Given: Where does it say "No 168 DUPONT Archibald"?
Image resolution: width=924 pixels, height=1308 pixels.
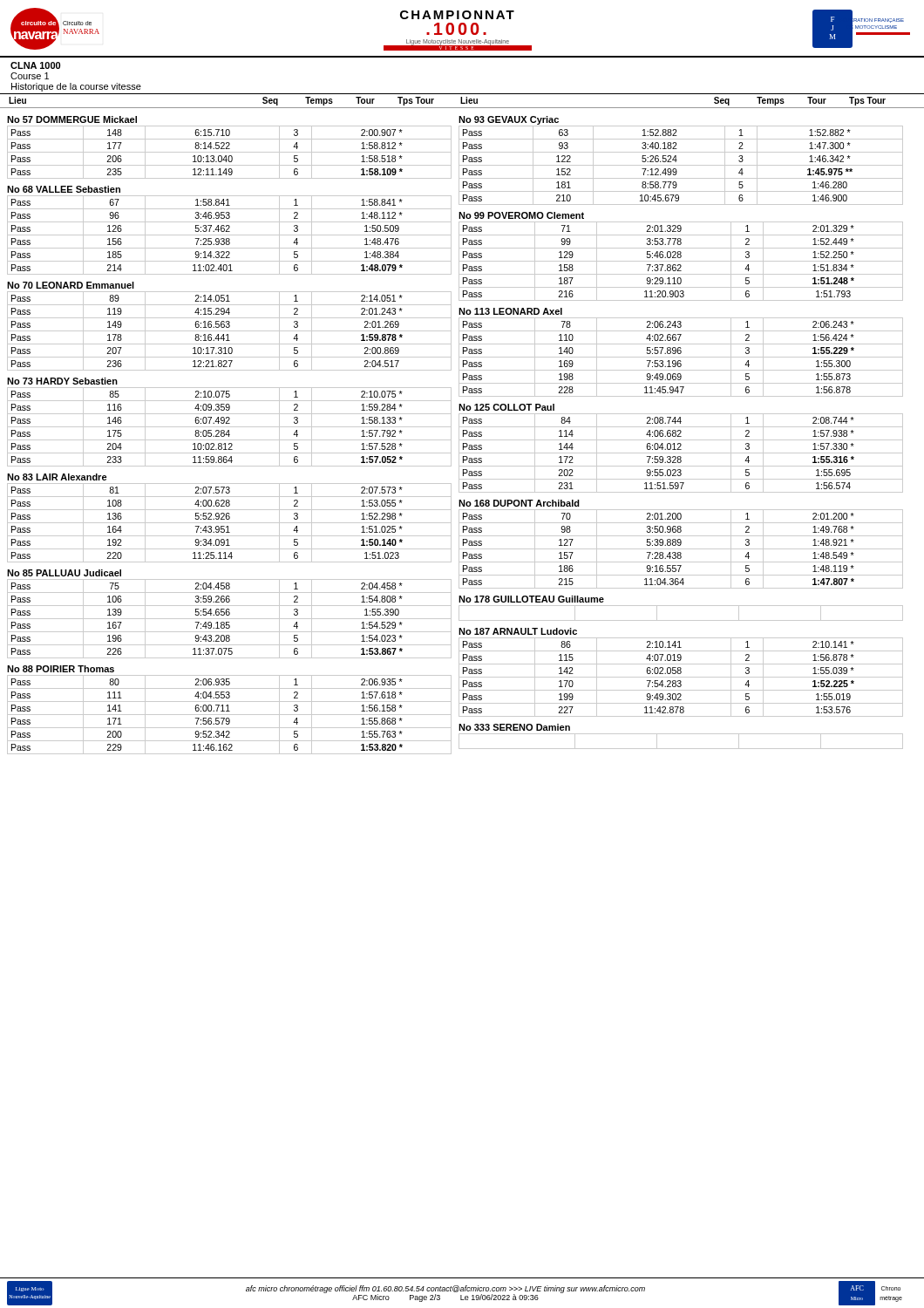Looking at the screenshot, I should pos(519,503).
